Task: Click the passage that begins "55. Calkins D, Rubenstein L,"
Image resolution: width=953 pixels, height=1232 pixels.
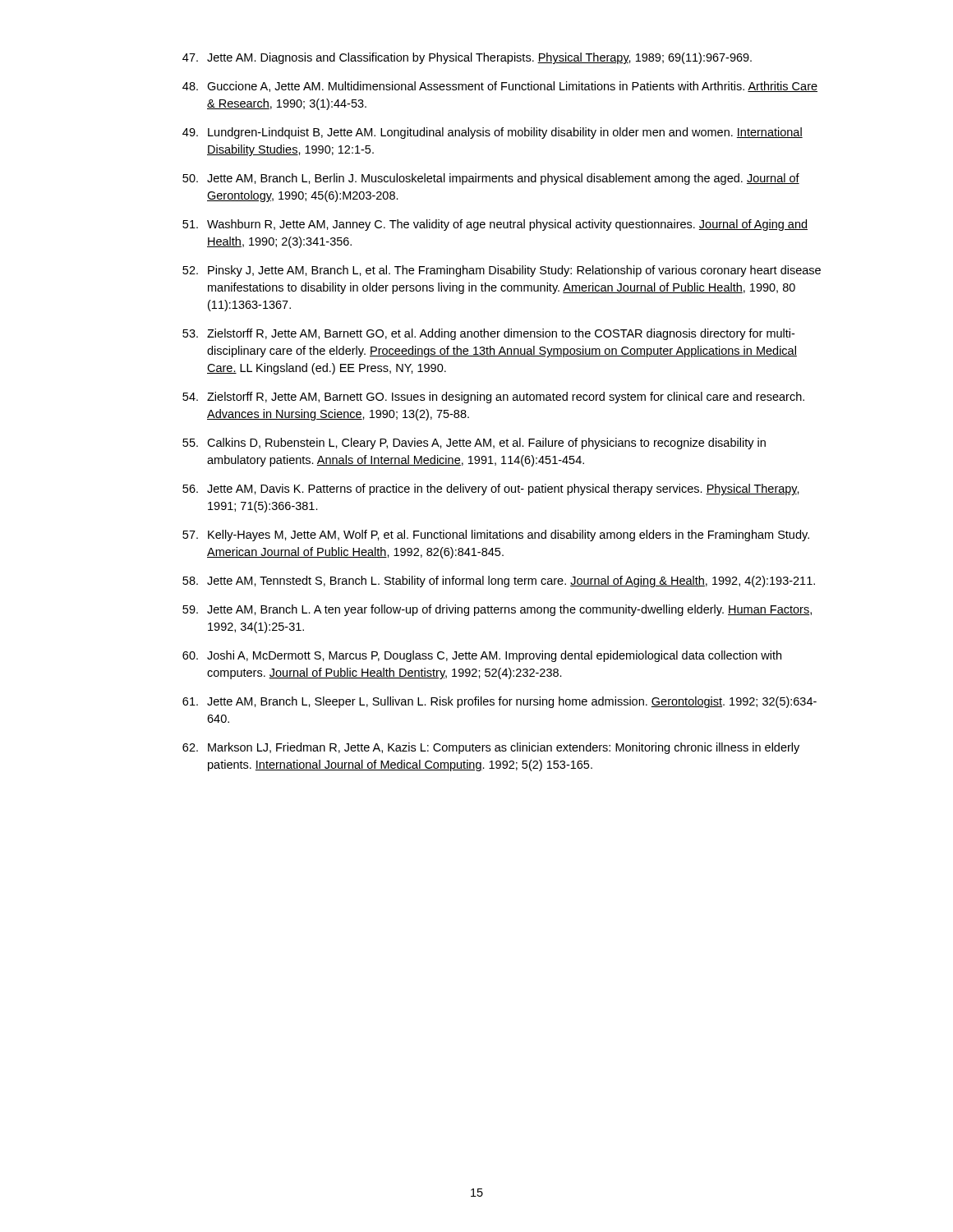Action: click(493, 452)
